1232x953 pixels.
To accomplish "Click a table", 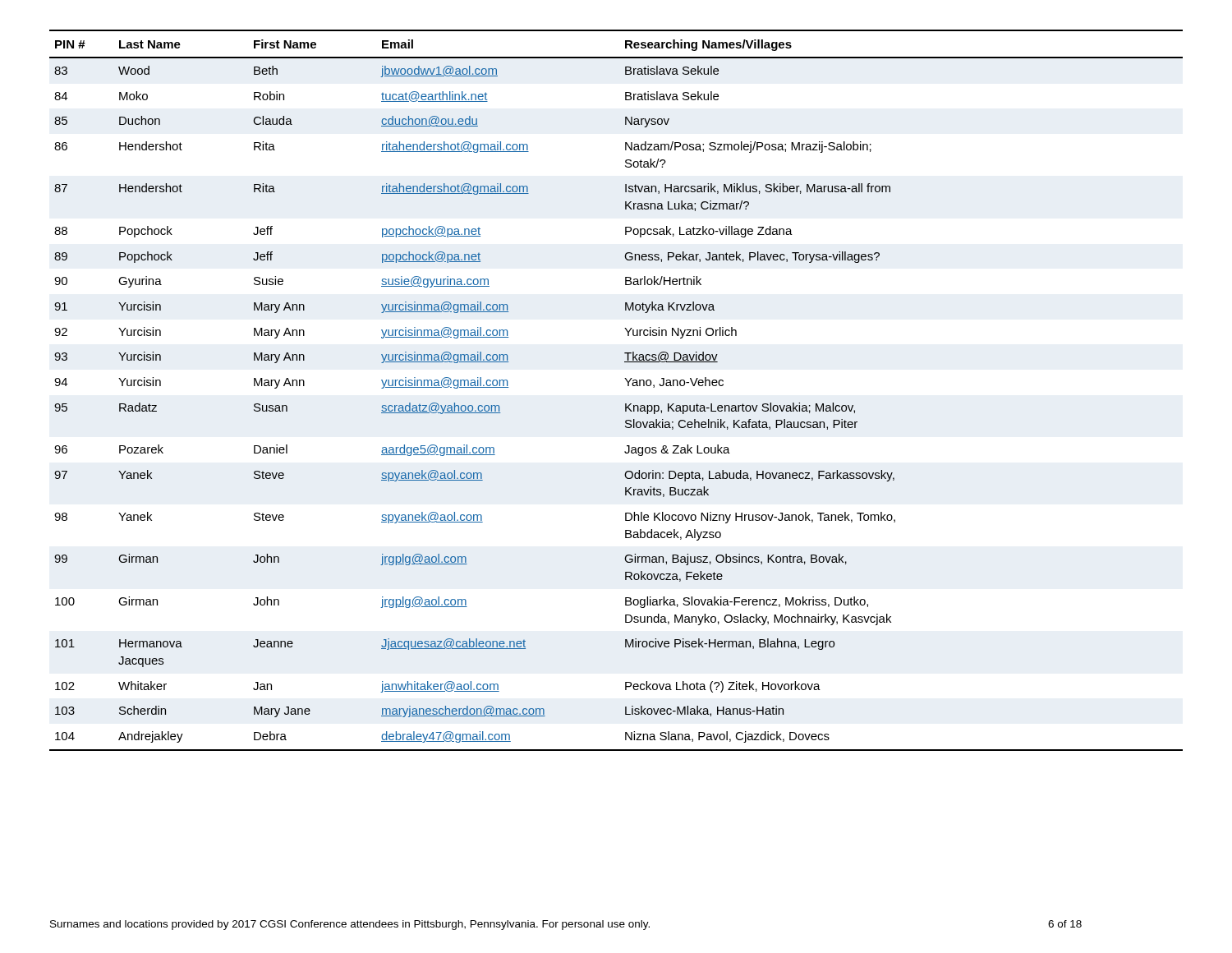I will point(616,390).
